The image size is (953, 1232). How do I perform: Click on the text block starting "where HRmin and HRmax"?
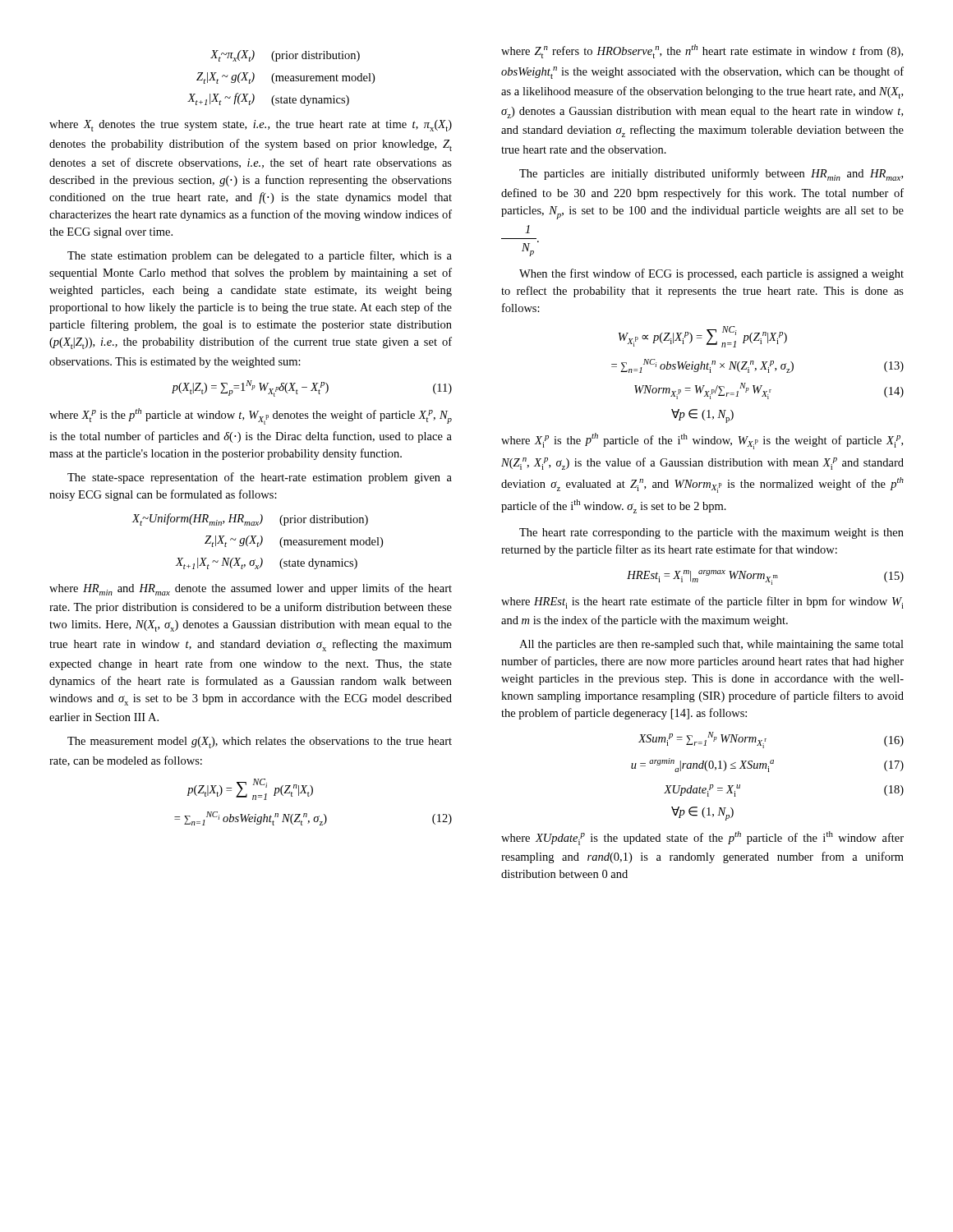[x=251, y=653]
